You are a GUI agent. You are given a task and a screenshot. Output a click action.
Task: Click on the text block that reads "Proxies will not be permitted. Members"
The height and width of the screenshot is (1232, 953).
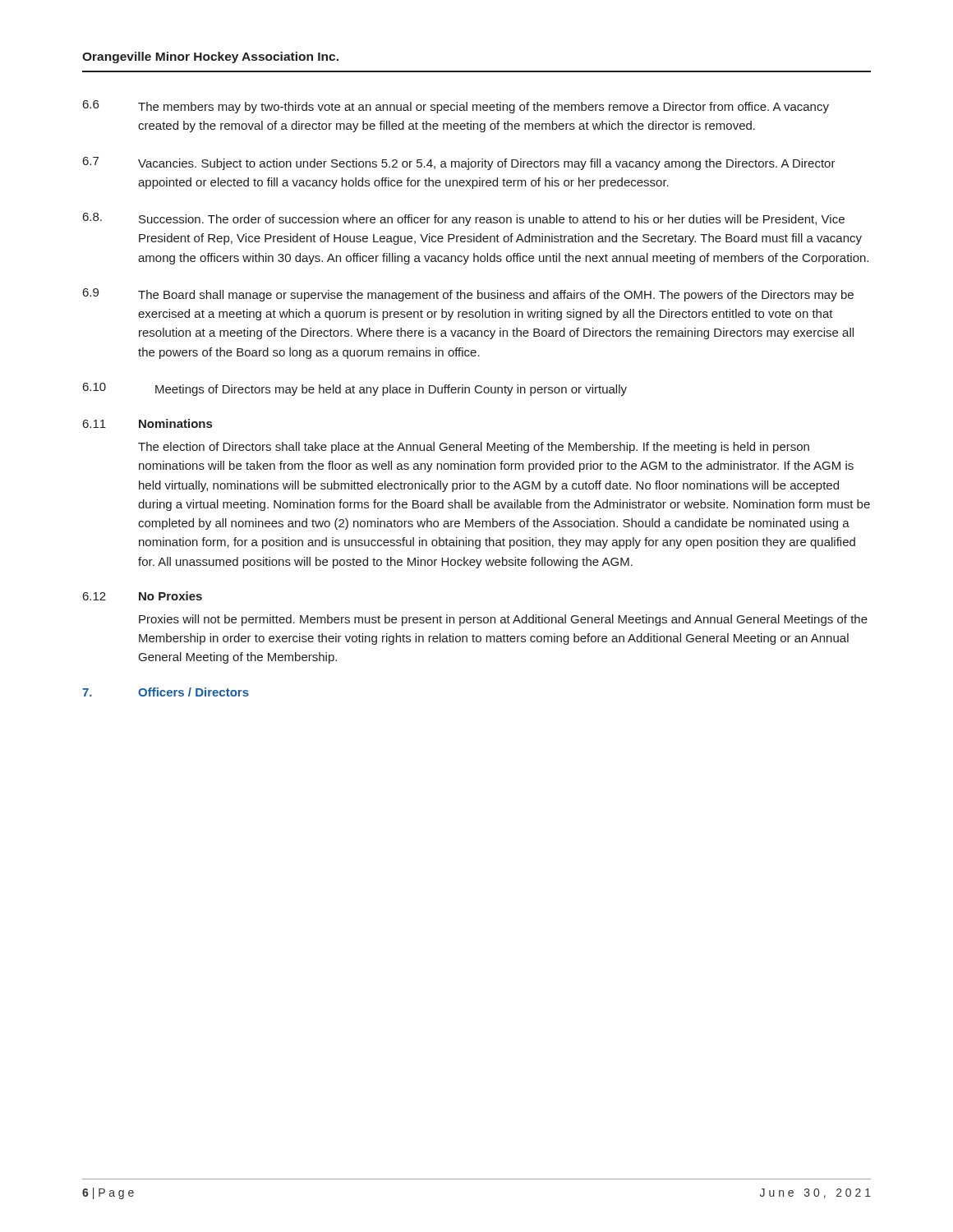(503, 638)
